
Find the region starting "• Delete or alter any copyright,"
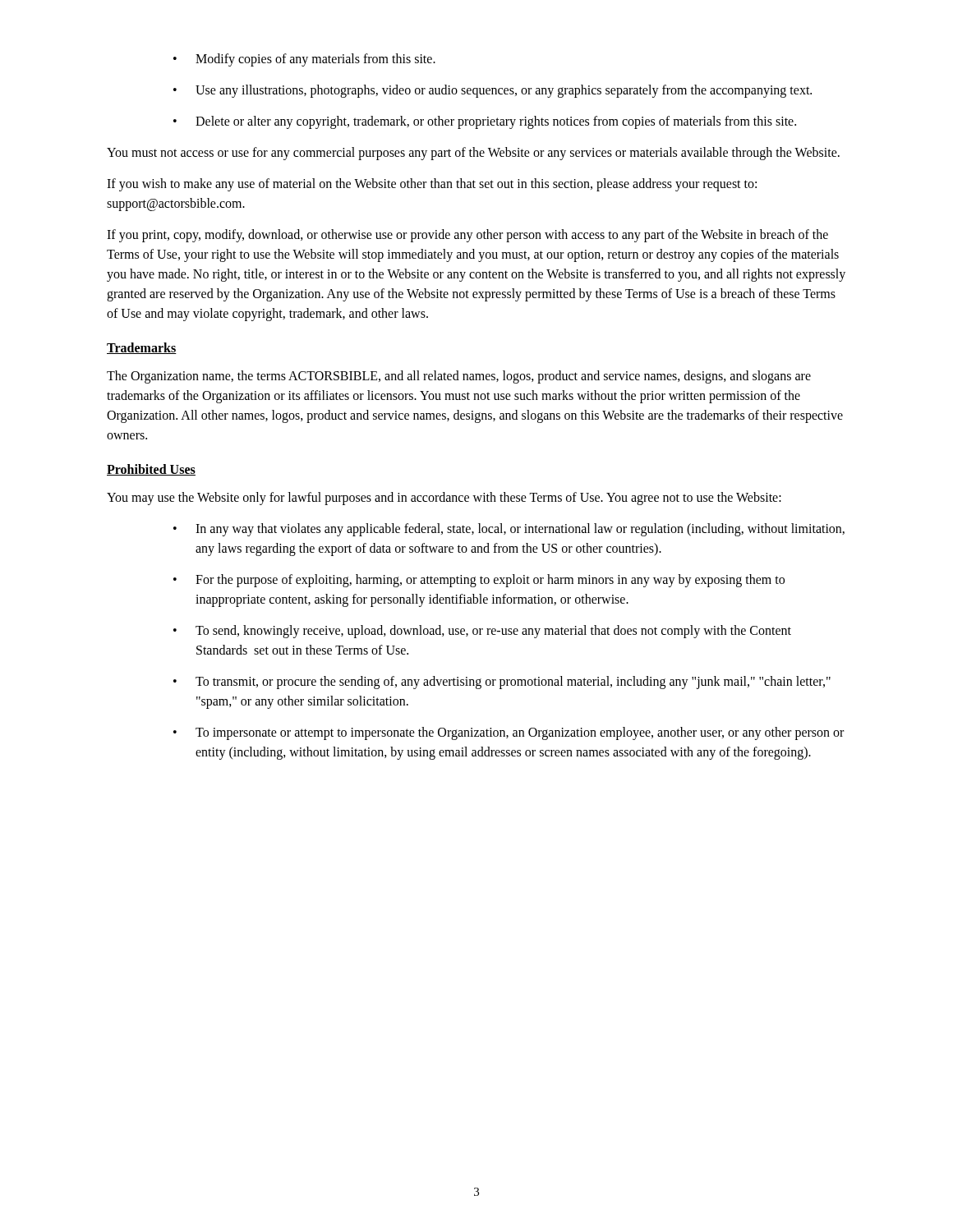485,122
